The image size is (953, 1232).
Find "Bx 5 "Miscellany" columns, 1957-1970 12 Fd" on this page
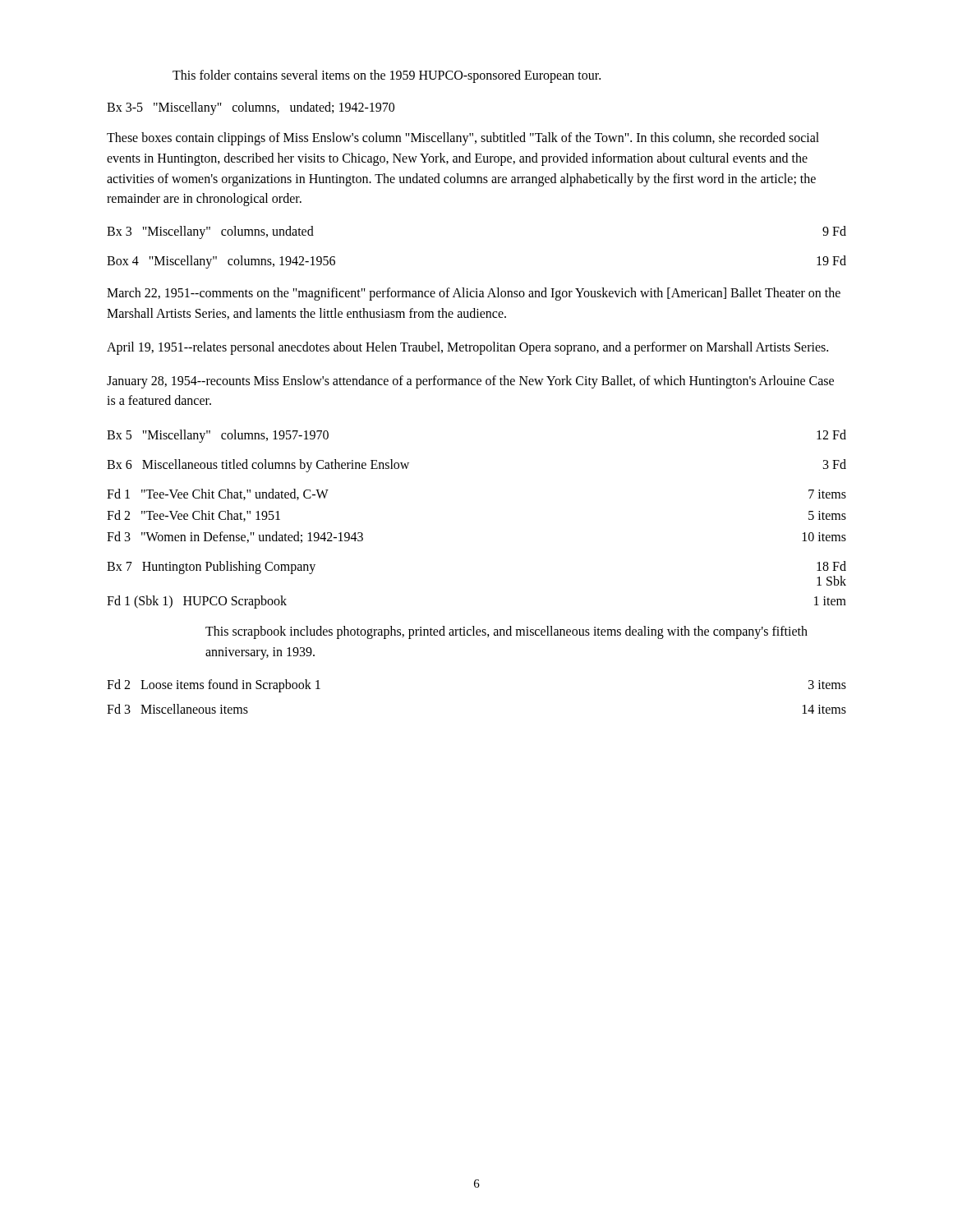(x=222, y=436)
